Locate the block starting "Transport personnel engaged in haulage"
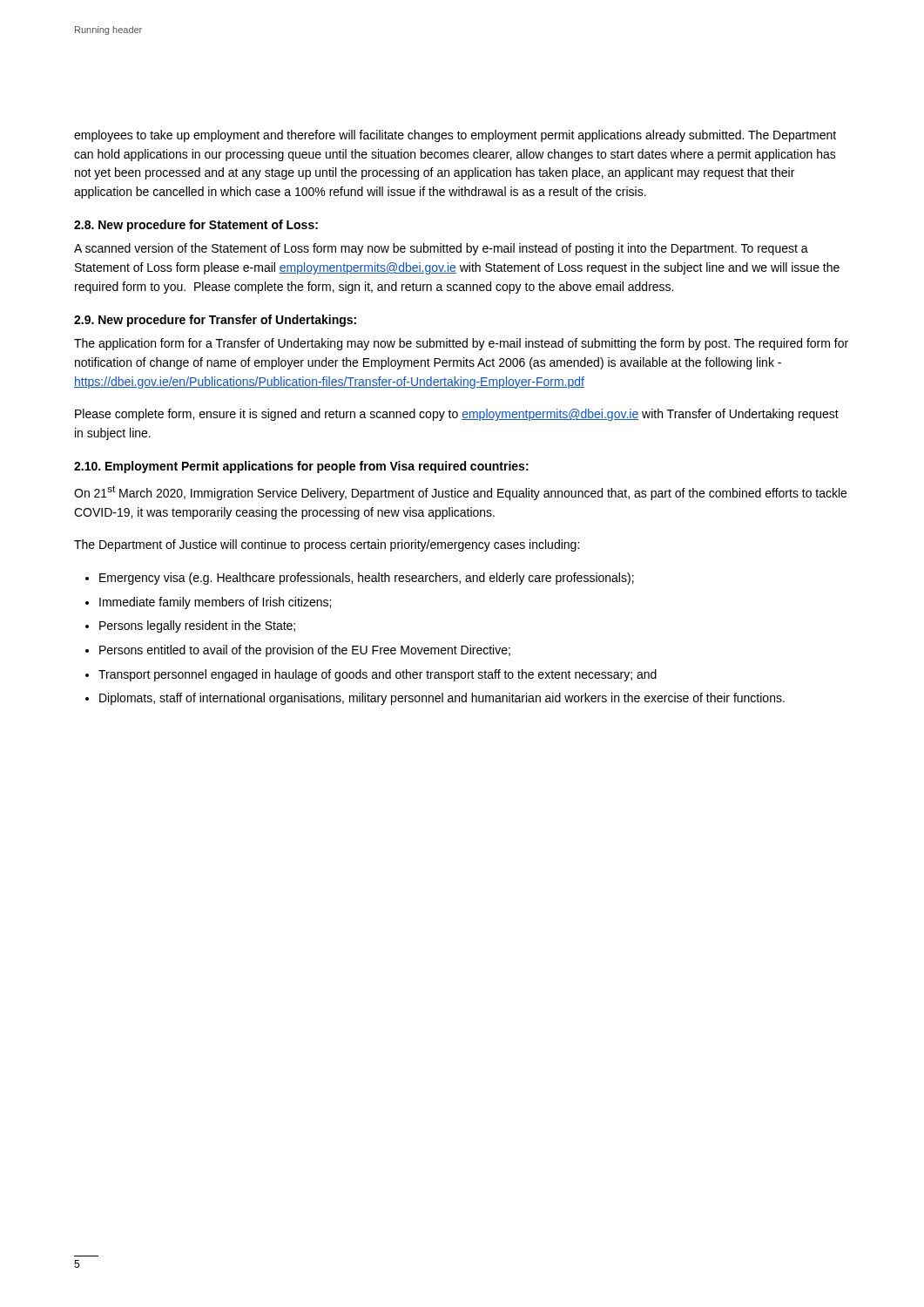This screenshot has height=1307, width=924. [x=378, y=674]
